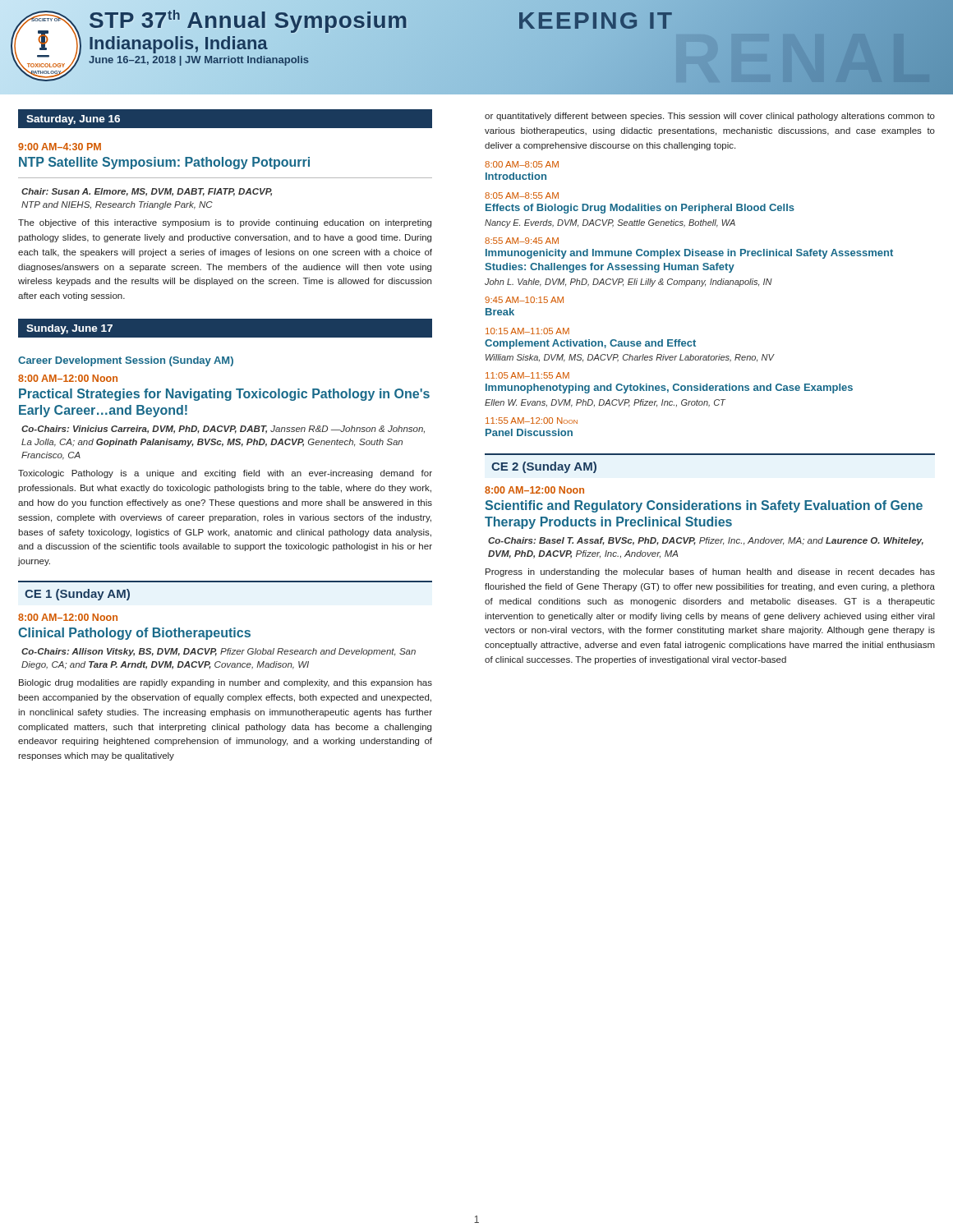Point to the text block starting "8:55 AM–9:45 AM"
The width and height of the screenshot is (953, 1232).
(x=710, y=241)
